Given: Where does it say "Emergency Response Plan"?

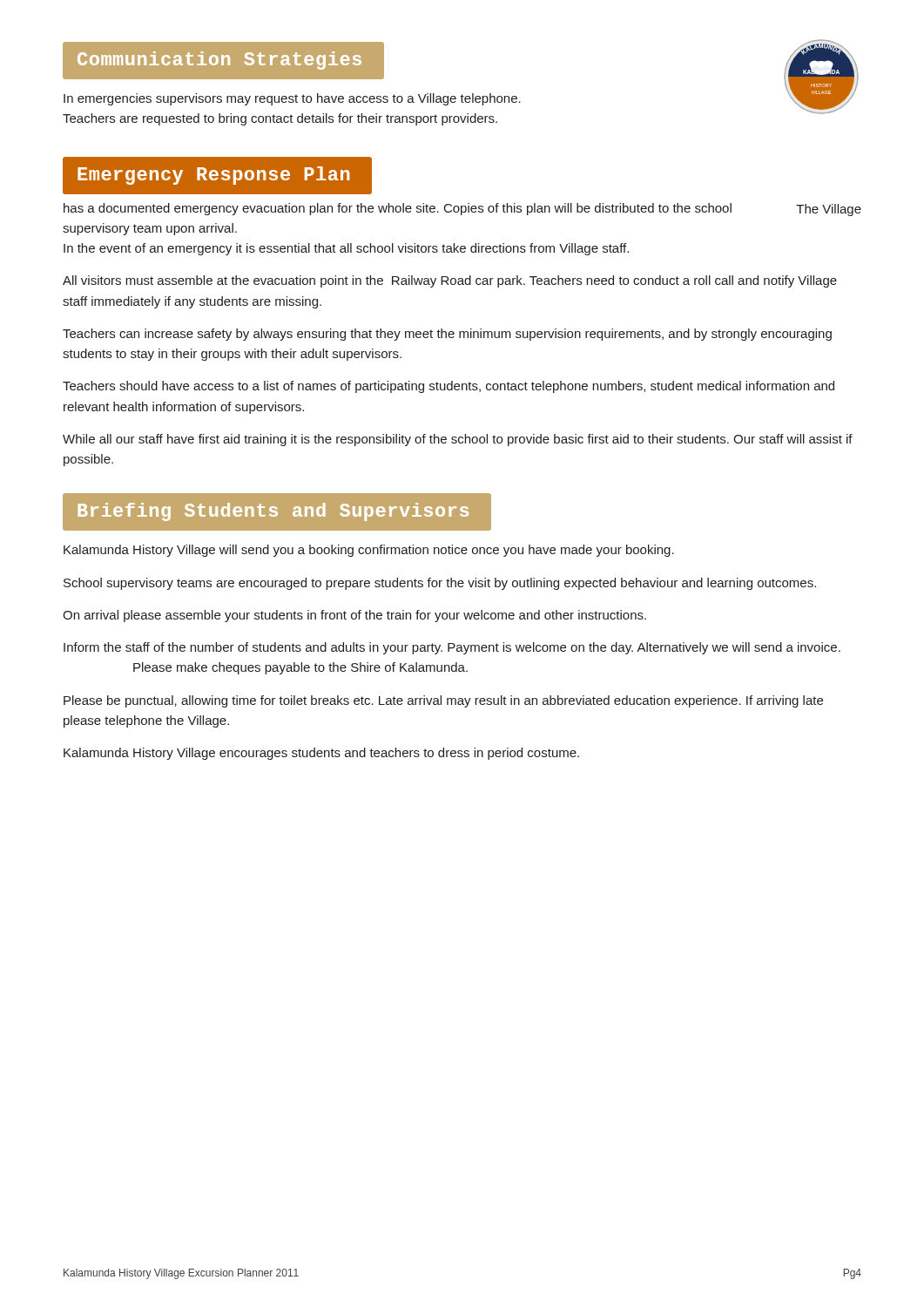Looking at the screenshot, I should click(217, 175).
